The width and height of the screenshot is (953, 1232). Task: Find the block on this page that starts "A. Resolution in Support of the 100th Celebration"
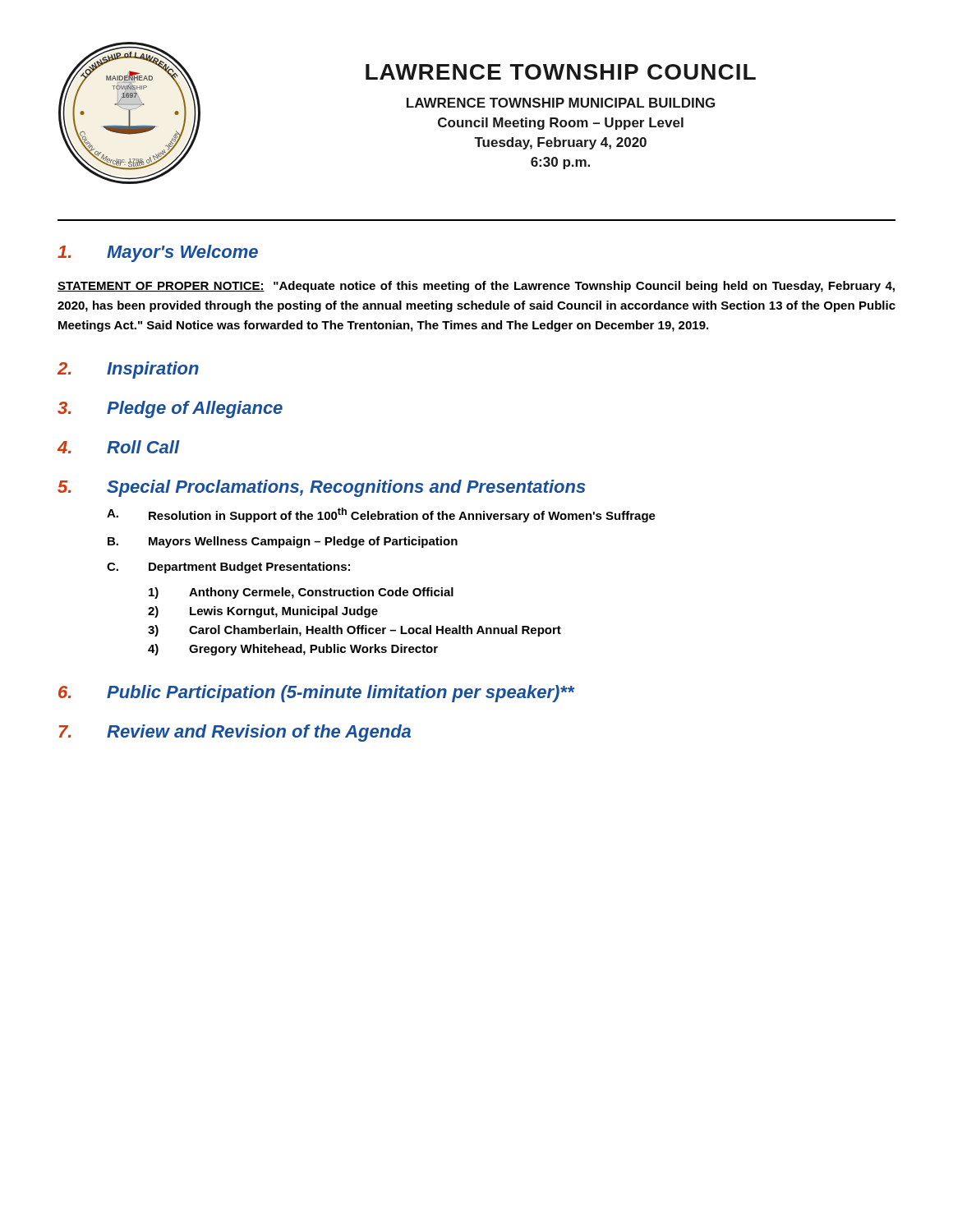tap(381, 514)
